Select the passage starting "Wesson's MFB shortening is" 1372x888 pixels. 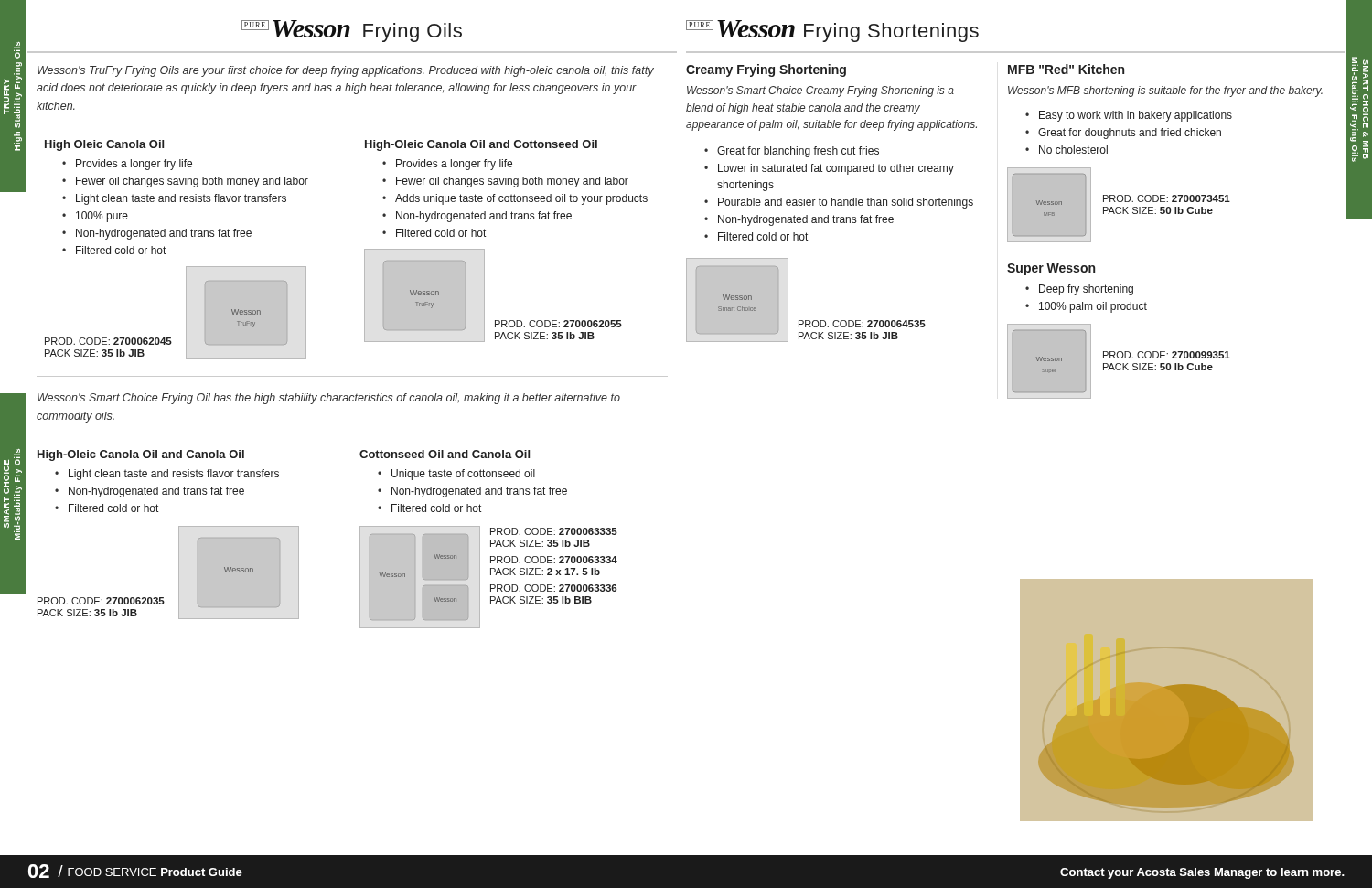click(x=1165, y=91)
